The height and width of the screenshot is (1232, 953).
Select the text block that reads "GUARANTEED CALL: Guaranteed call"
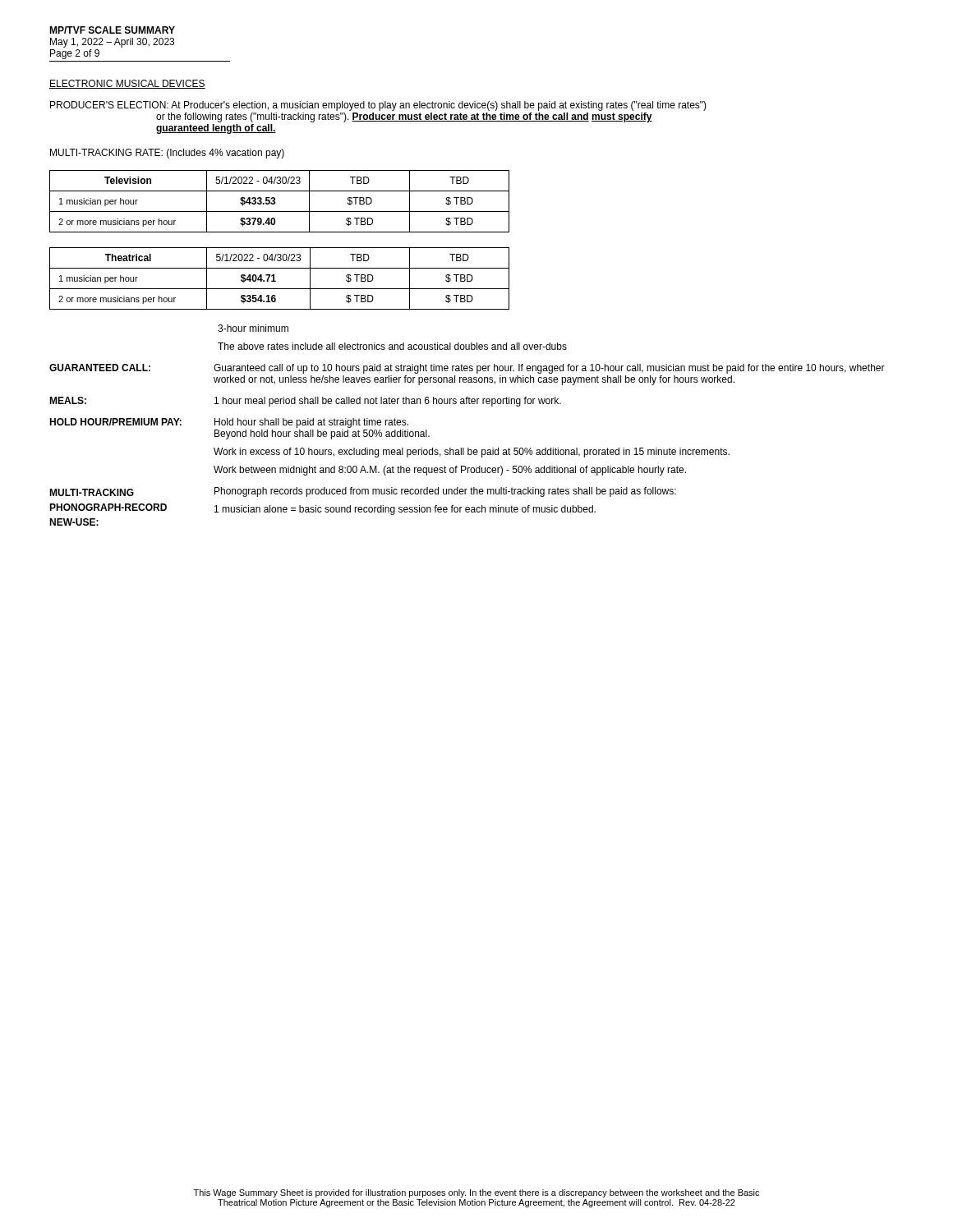point(476,374)
